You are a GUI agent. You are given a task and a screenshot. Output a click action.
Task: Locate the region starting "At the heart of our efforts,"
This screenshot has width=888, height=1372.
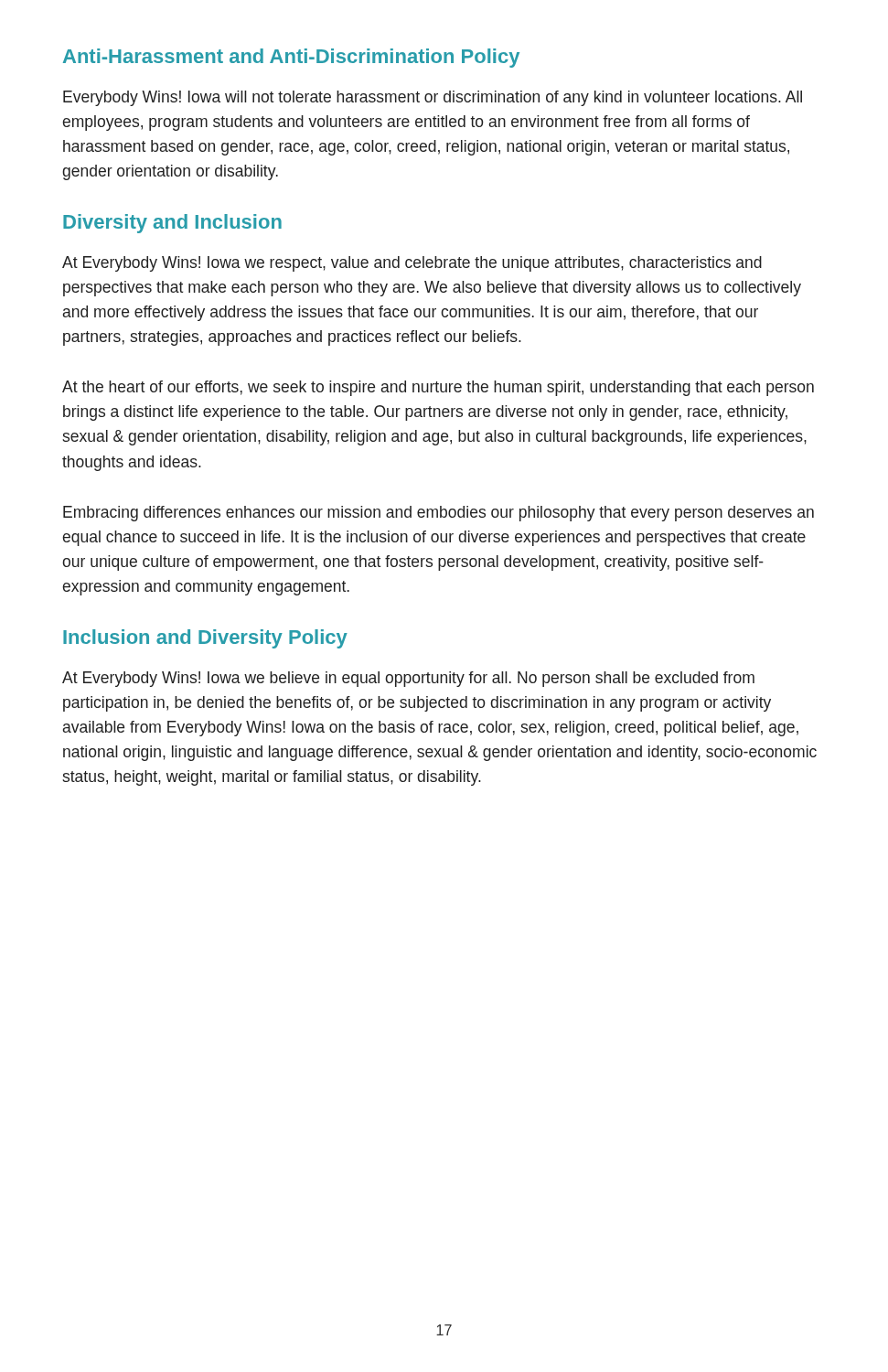pyautogui.click(x=444, y=425)
